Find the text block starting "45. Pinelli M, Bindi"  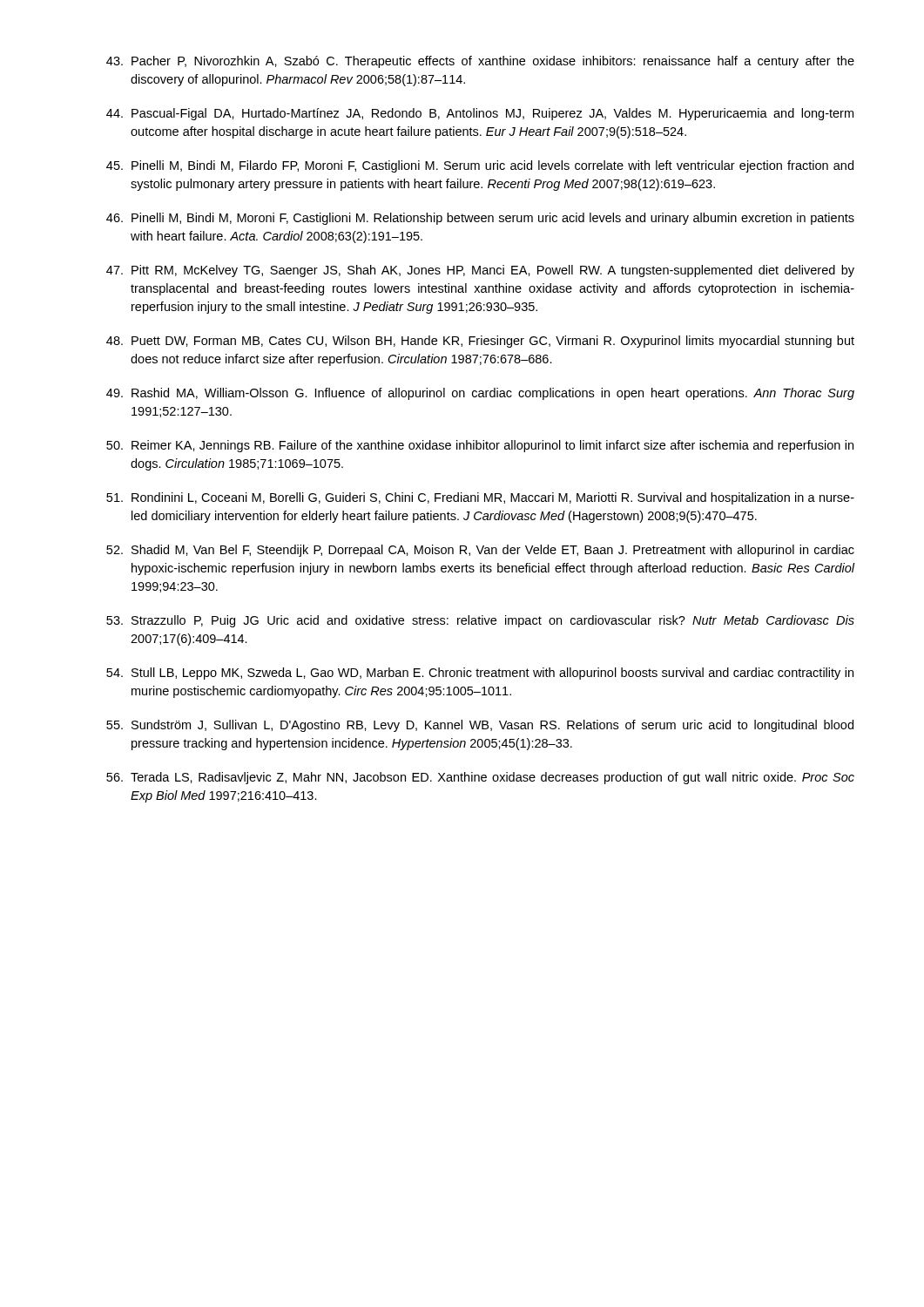[471, 175]
